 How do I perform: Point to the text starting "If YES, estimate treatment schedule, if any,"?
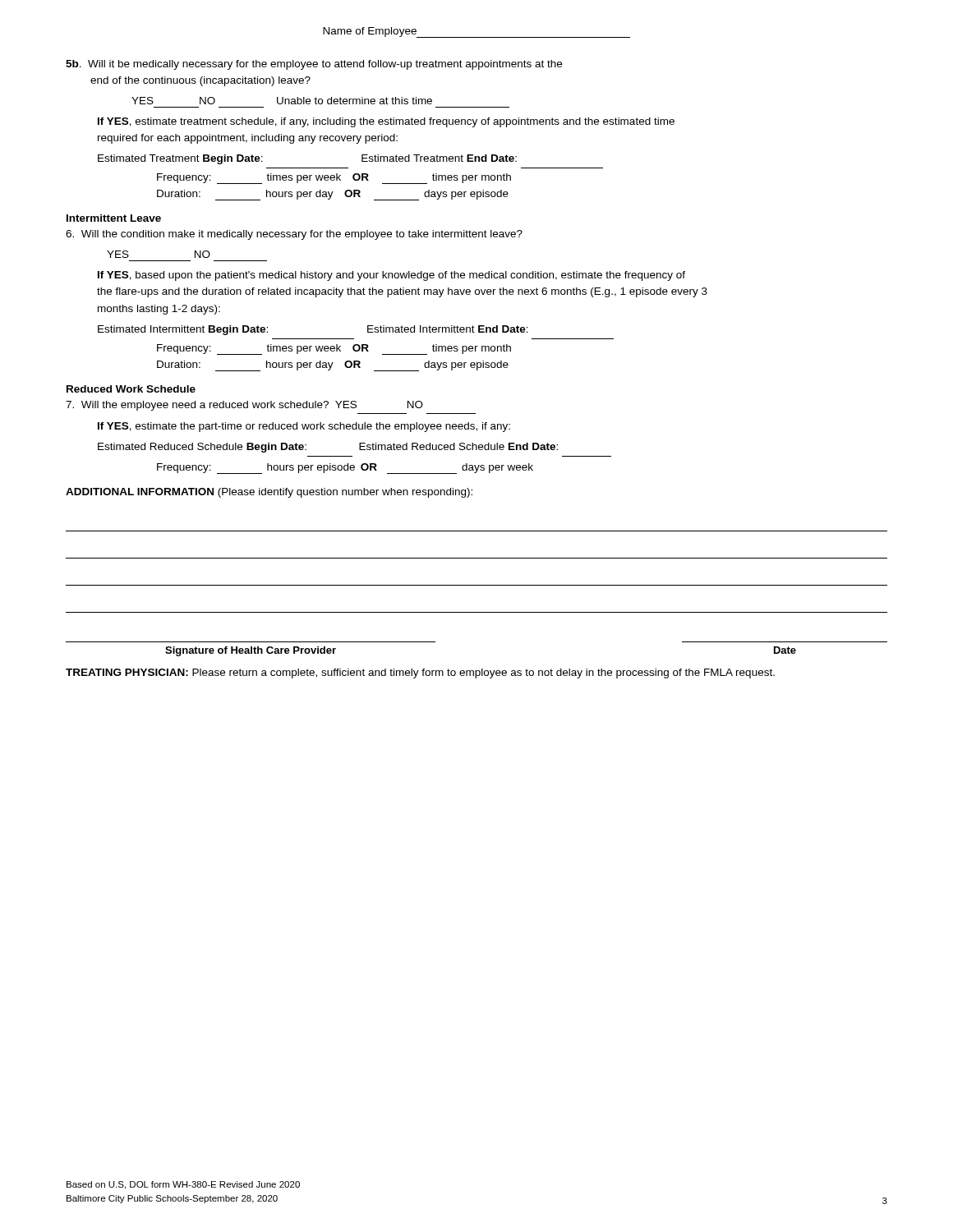pyautogui.click(x=386, y=129)
